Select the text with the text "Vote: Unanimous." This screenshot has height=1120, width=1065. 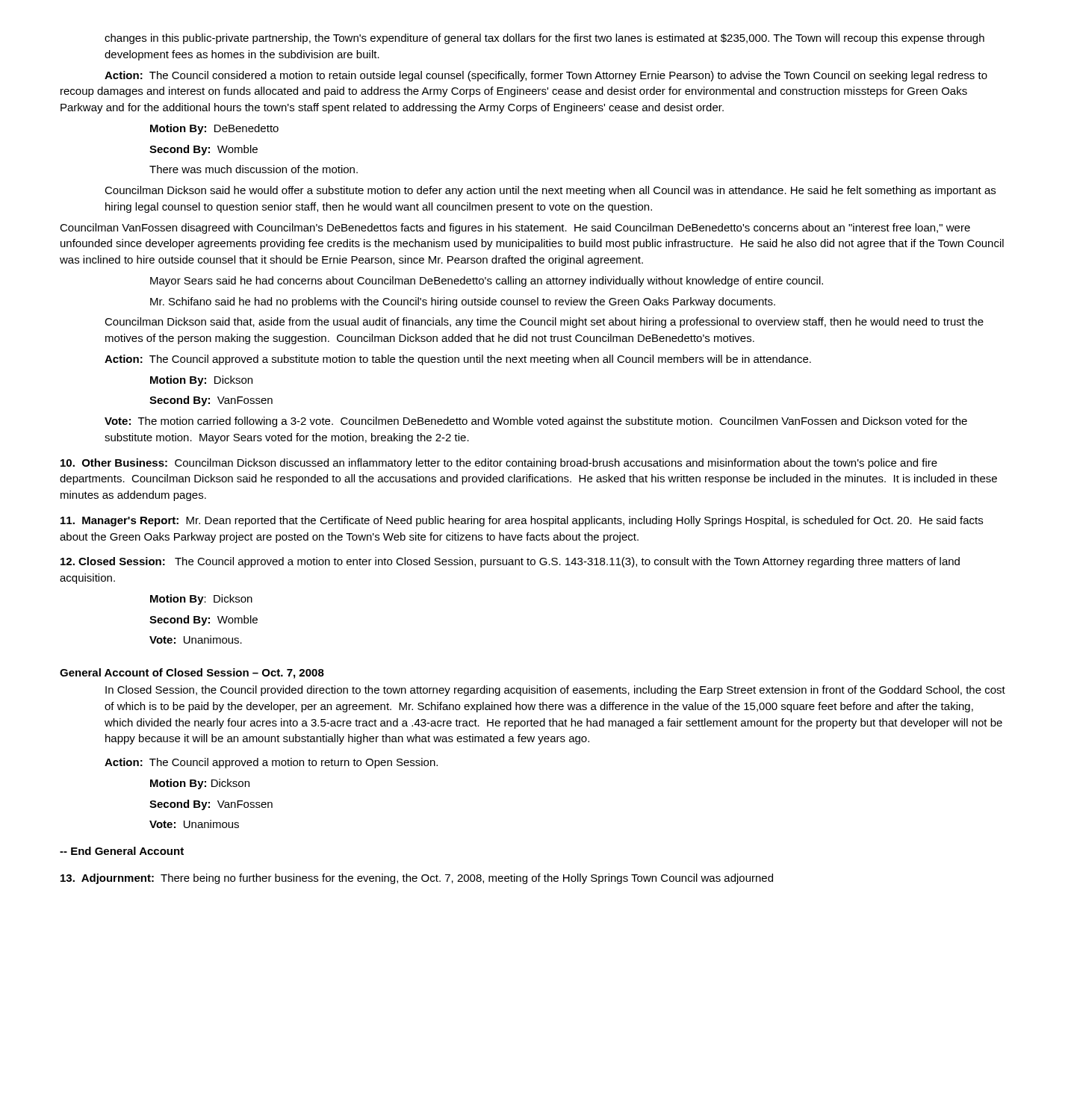pyautogui.click(x=196, y=640)
